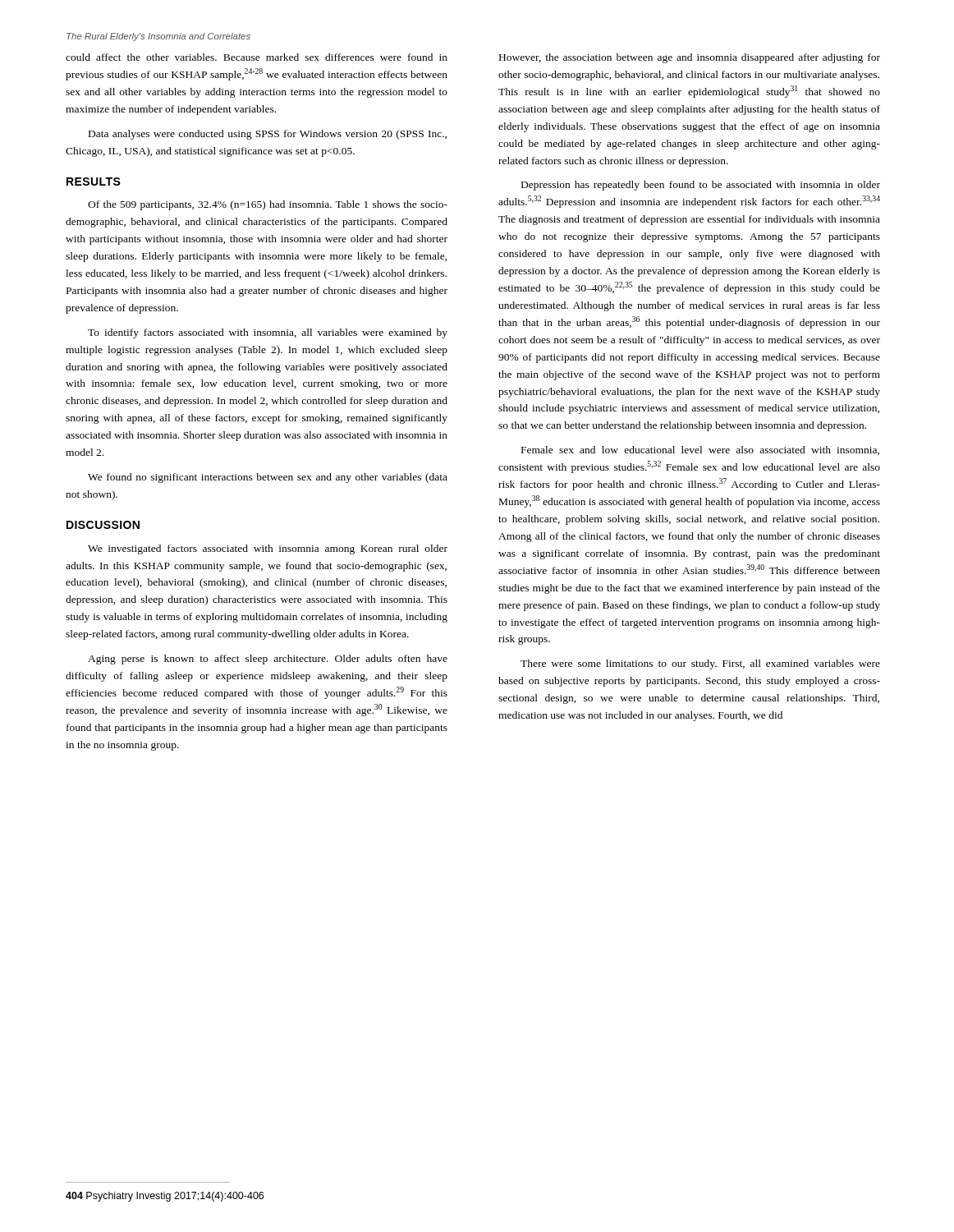Locate the text block that reads "could affect the other variables."

257,105
